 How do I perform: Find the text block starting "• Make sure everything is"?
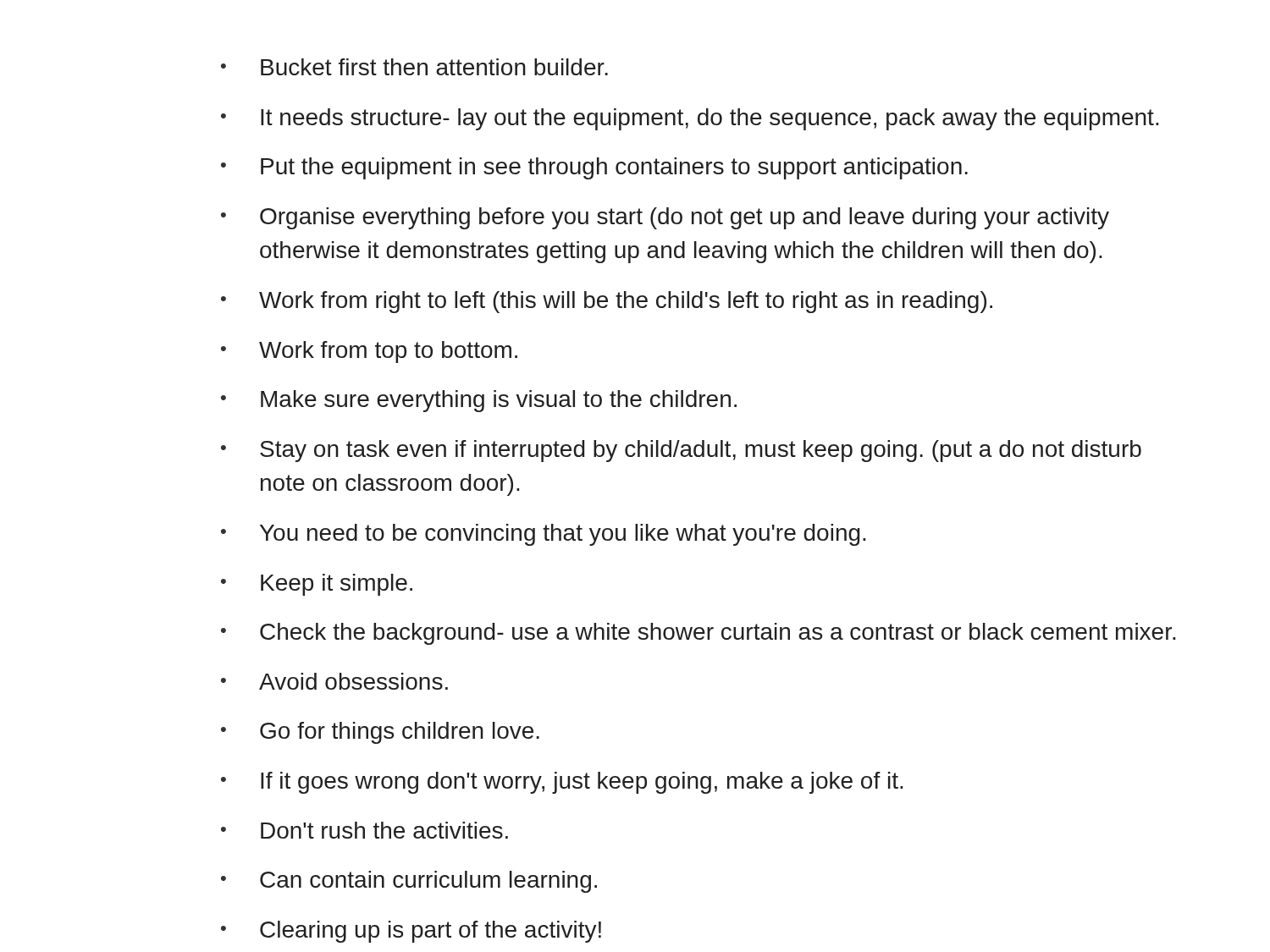[703, 400]
